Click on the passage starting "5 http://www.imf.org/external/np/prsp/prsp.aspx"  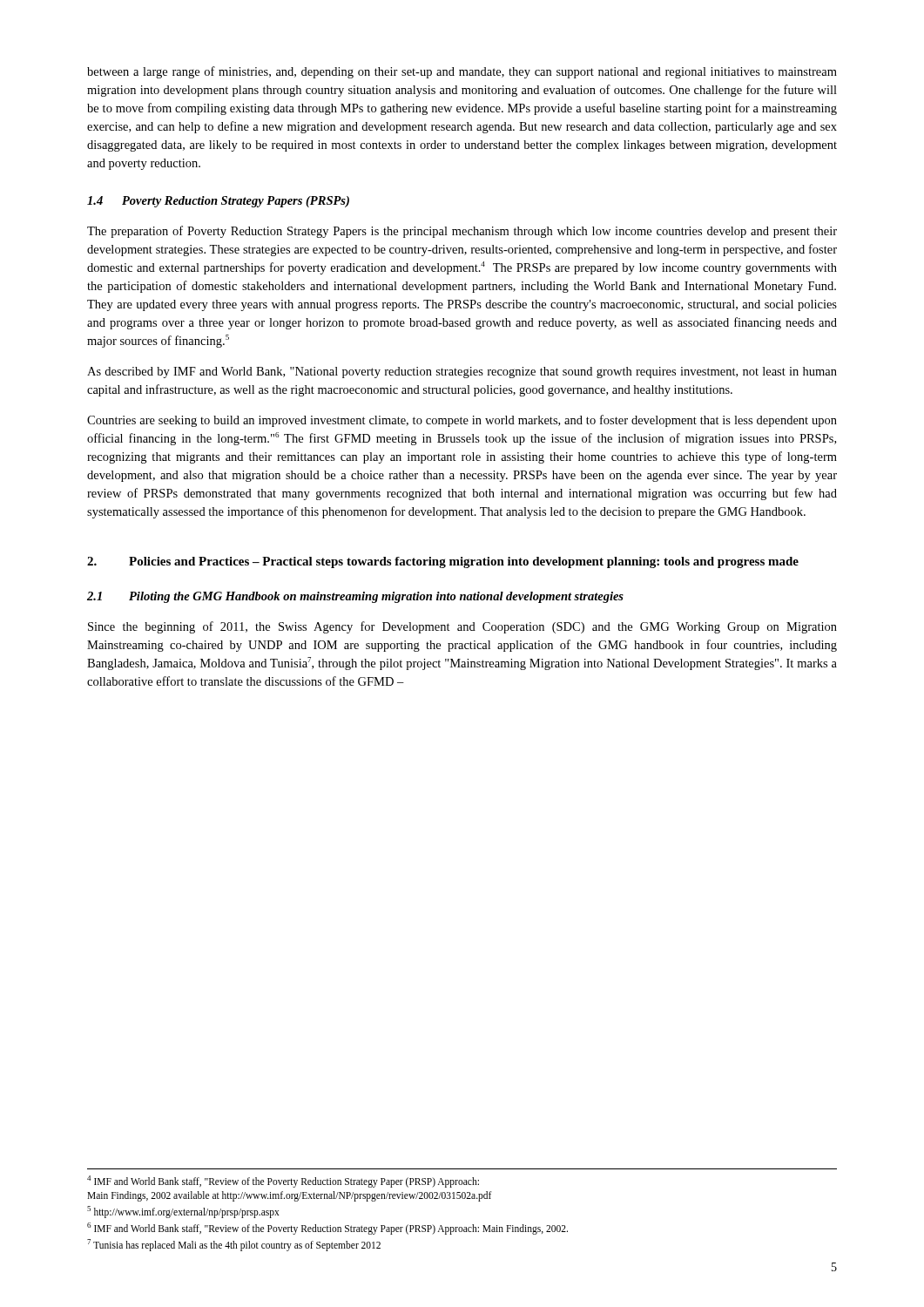(183, 1211)
